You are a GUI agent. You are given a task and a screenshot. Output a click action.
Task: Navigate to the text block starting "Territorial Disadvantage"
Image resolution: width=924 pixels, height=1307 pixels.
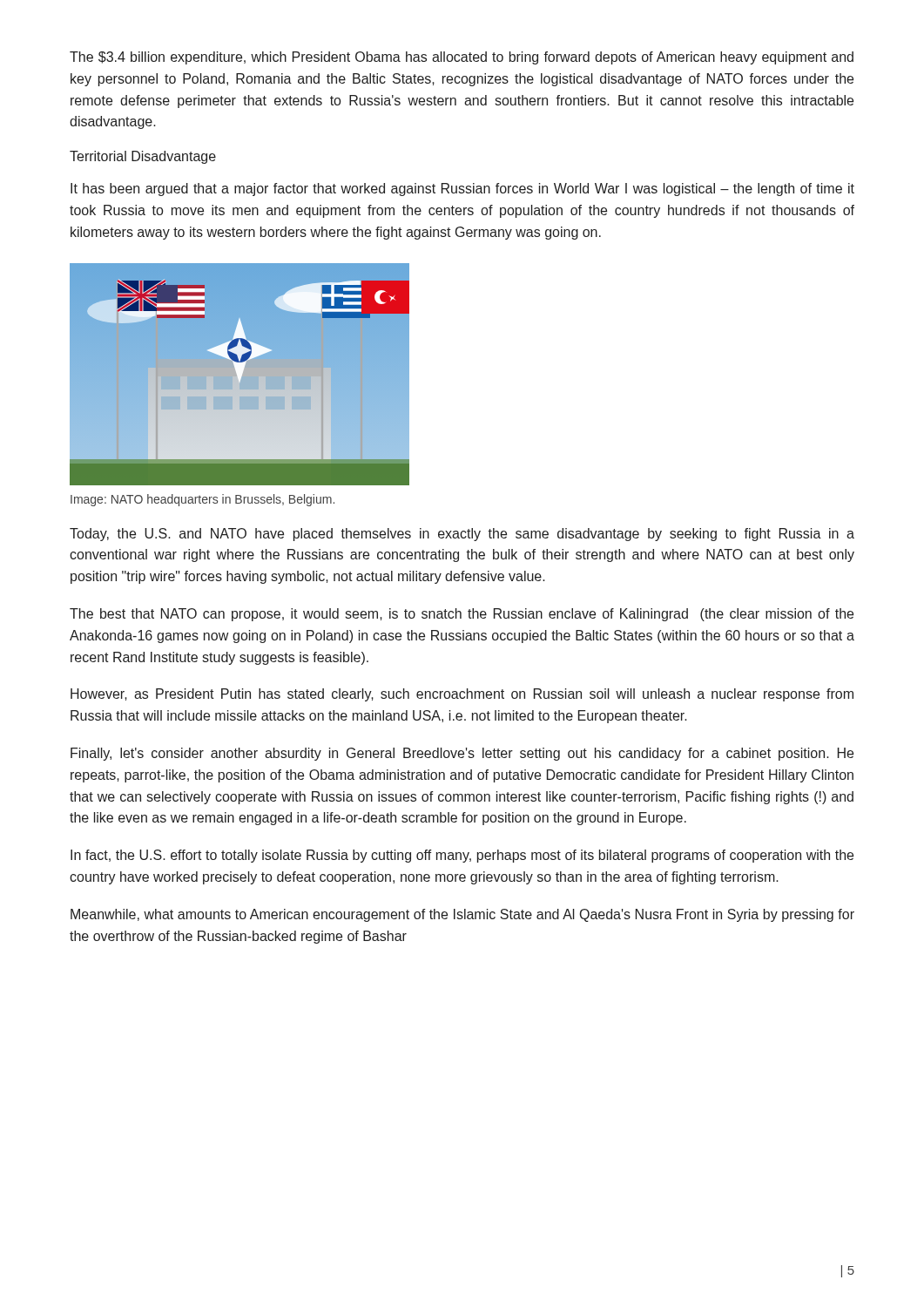tap(143, 157)
